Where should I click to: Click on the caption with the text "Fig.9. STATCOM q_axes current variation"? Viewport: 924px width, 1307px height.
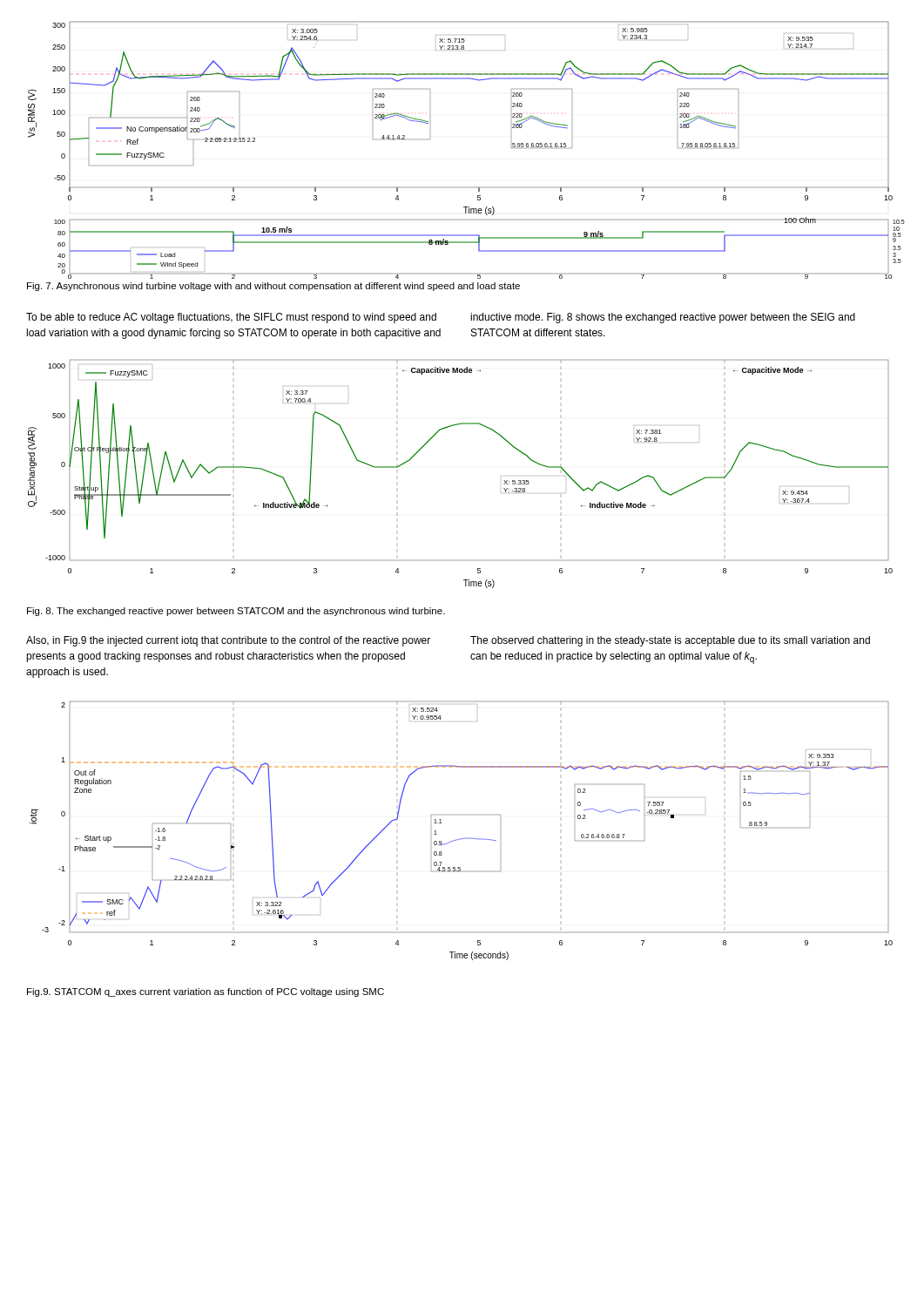[x=205, y=992]
